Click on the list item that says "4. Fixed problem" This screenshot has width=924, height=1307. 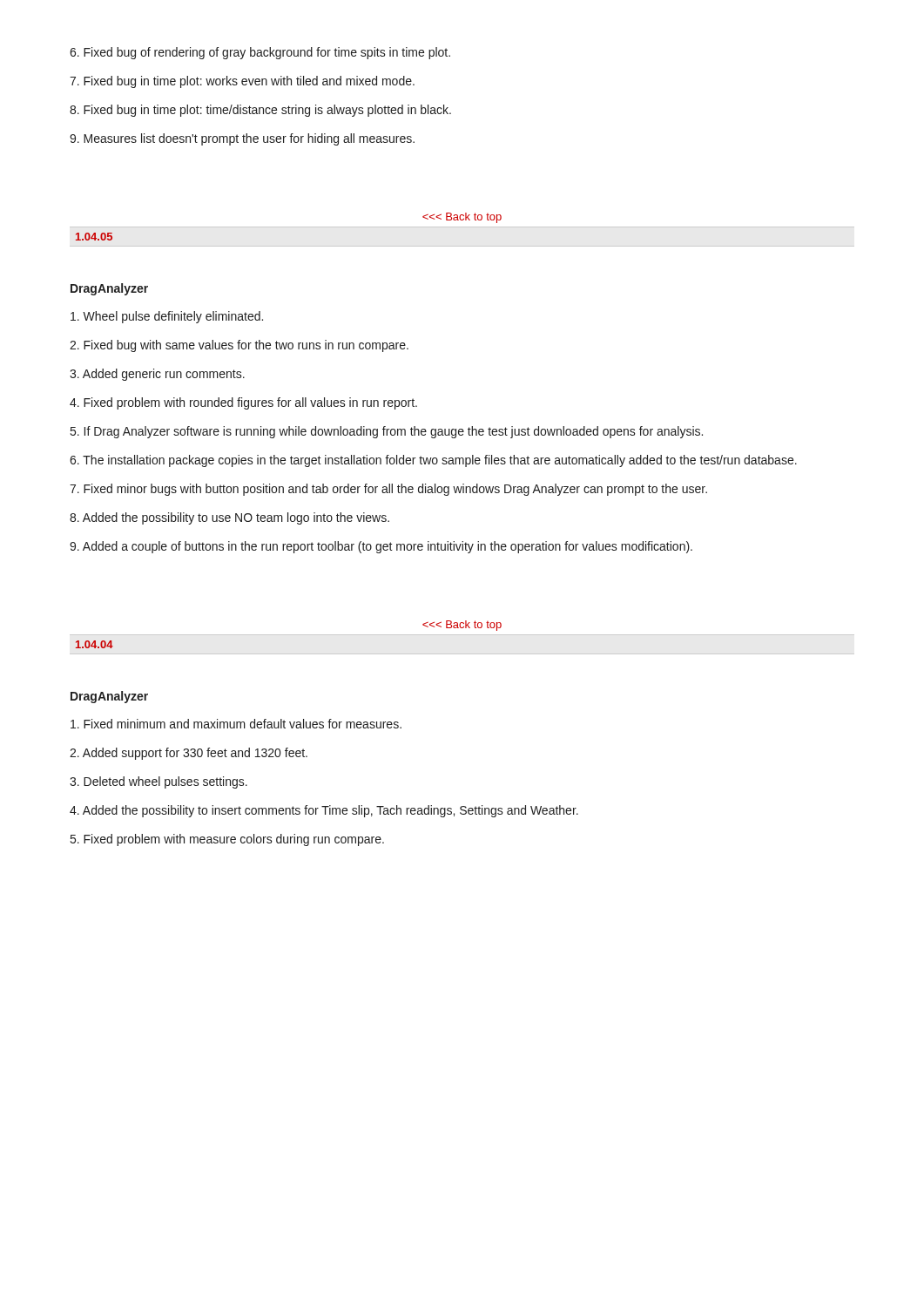[x=244, y=403]
